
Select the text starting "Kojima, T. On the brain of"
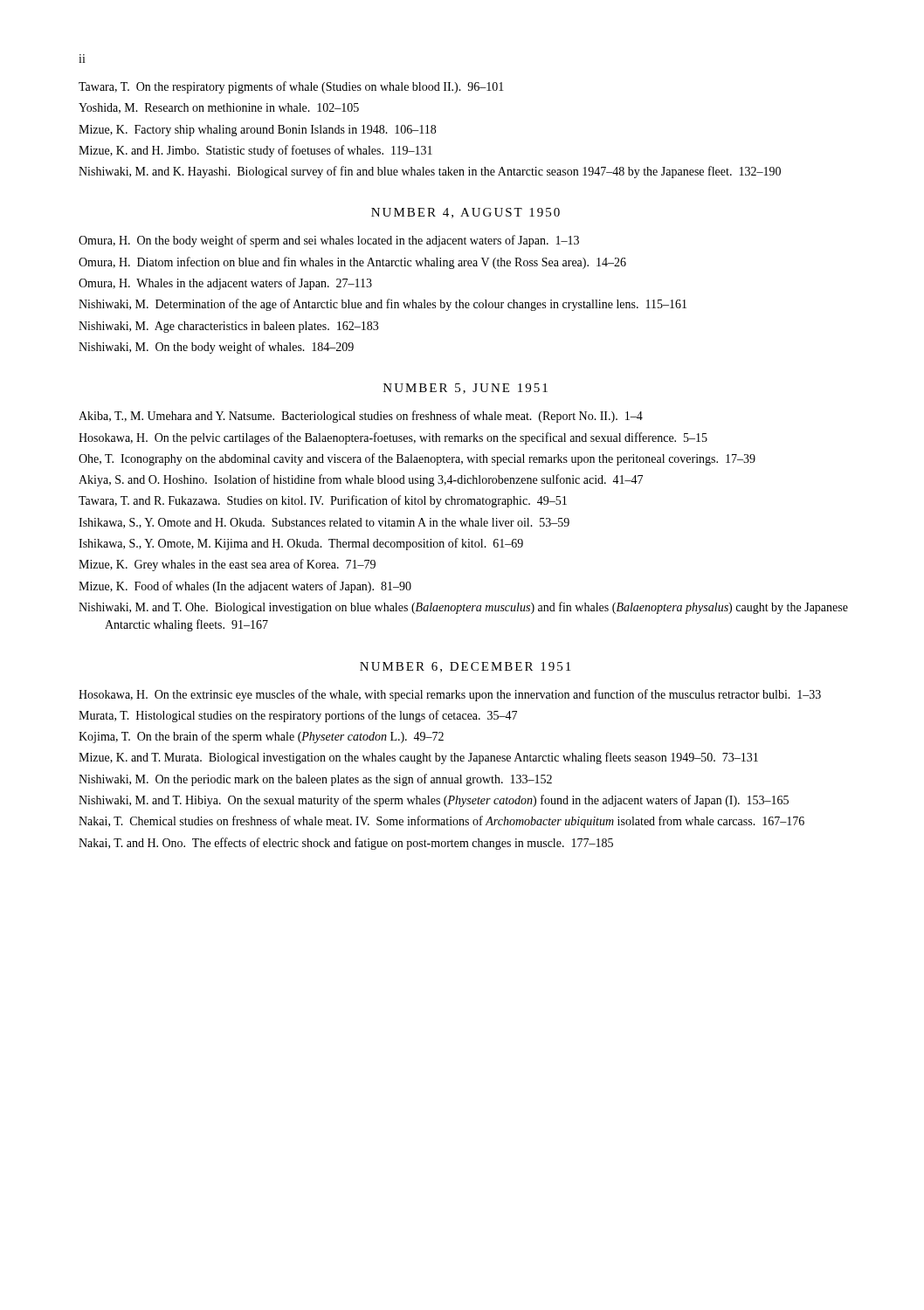(x=261, y=737)
